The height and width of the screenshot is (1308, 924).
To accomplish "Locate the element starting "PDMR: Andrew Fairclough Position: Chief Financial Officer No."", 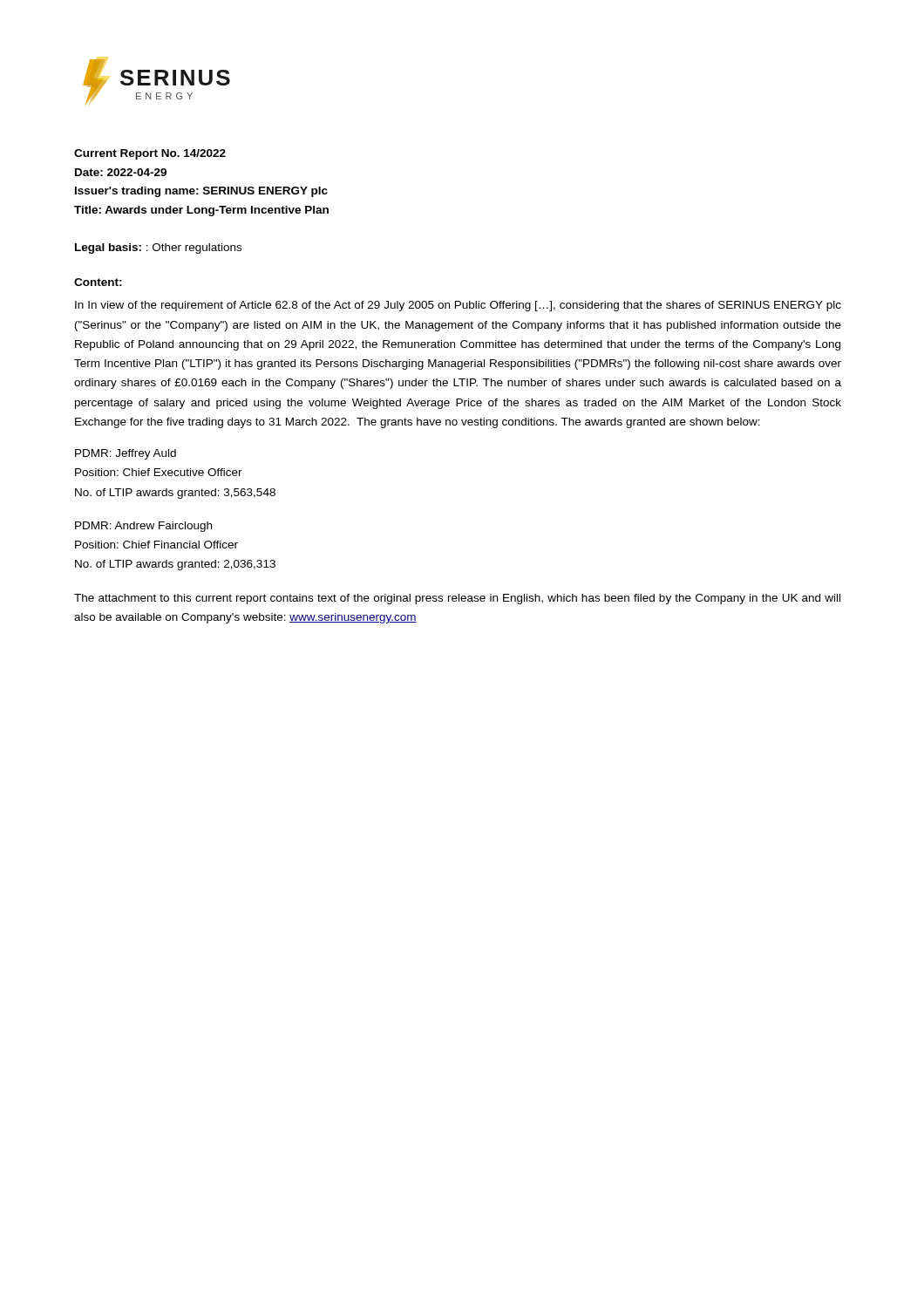I will click(175, 545).
